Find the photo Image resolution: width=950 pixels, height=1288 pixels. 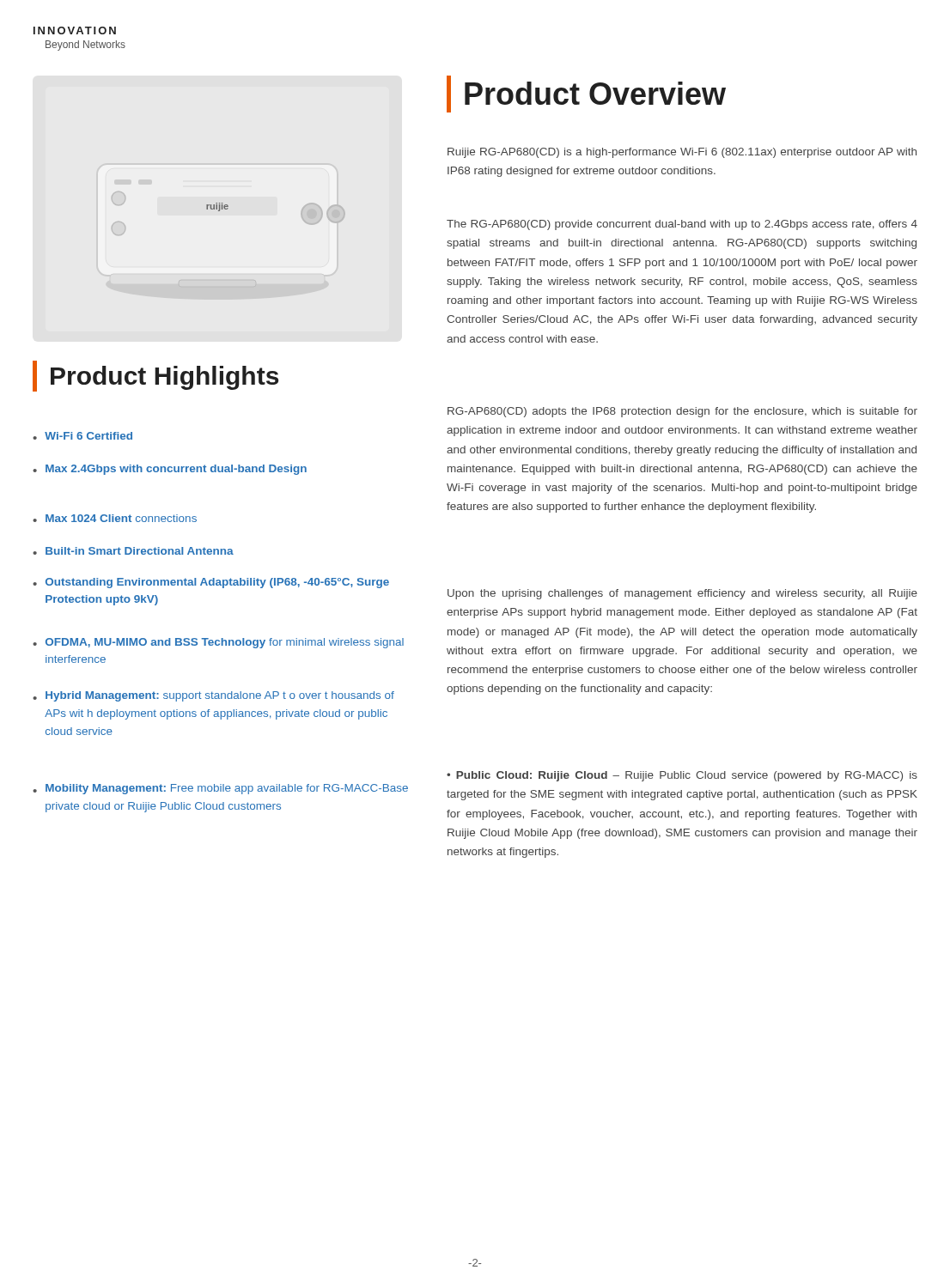coord(217,209)
